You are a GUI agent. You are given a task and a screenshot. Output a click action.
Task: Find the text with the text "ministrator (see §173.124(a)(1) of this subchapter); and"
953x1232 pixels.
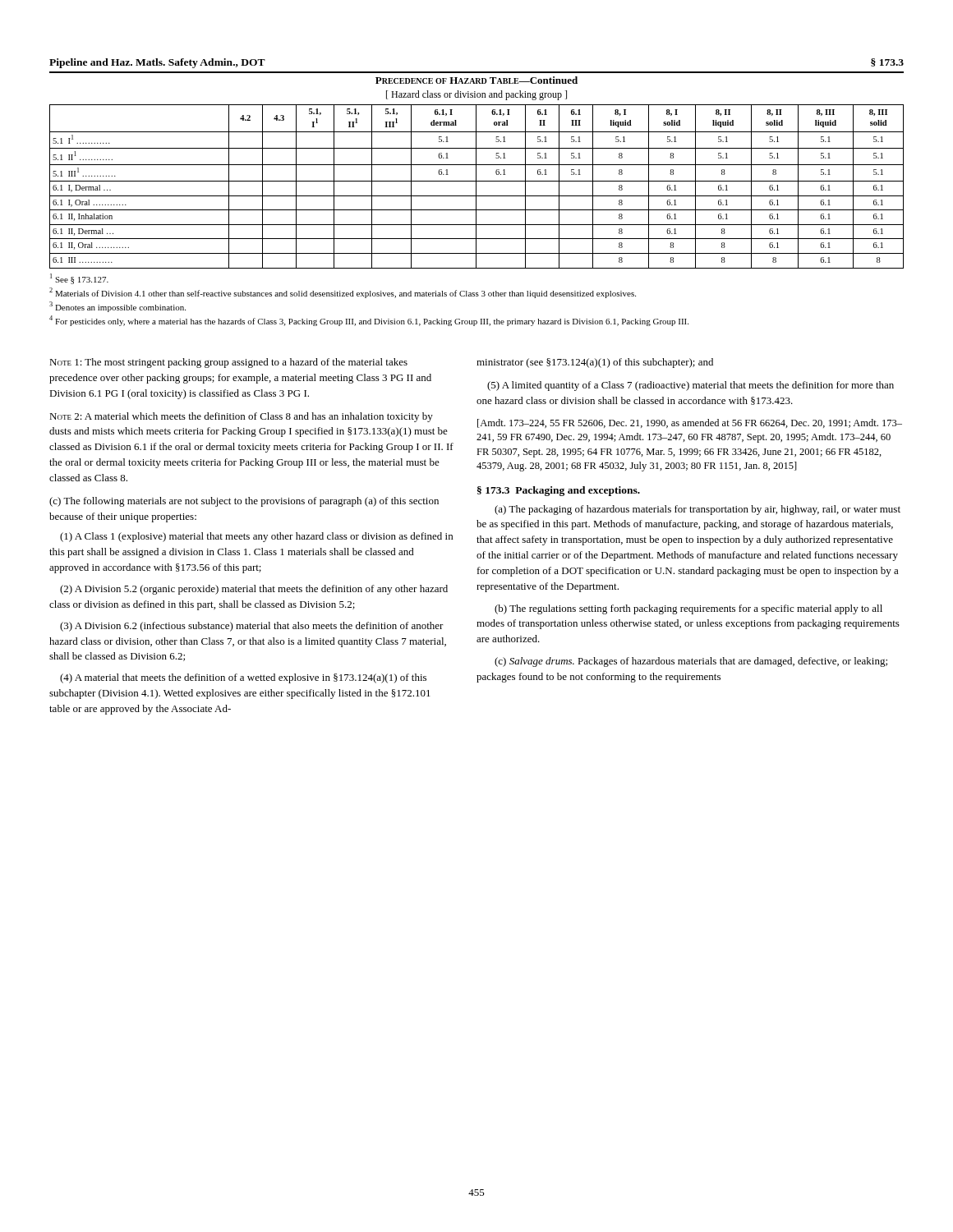coord(595,362)
